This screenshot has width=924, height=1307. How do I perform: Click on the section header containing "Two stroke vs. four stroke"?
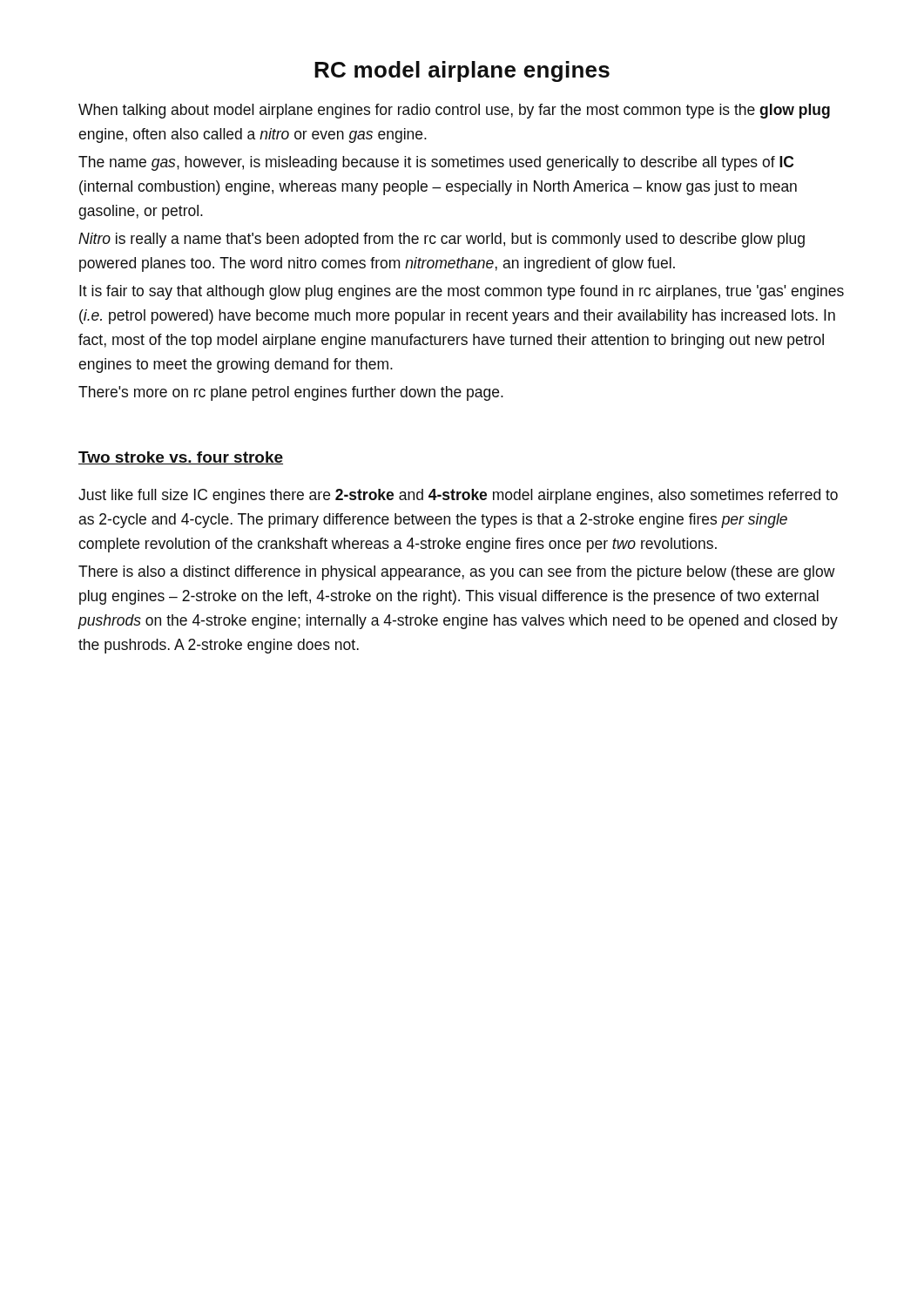(181, 457)
